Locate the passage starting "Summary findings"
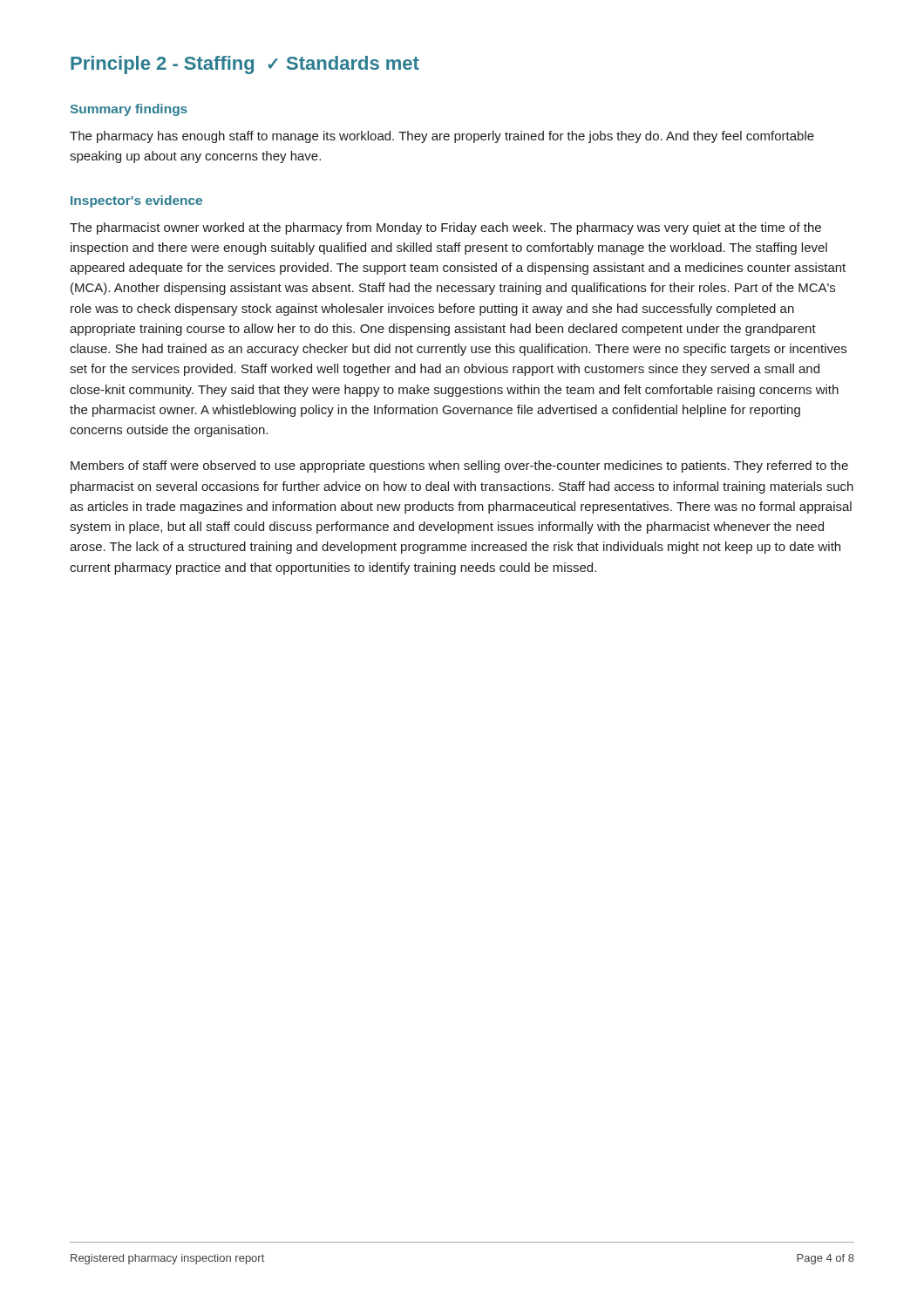This screenshot has width=924, height=1308. tap(129, 109)
